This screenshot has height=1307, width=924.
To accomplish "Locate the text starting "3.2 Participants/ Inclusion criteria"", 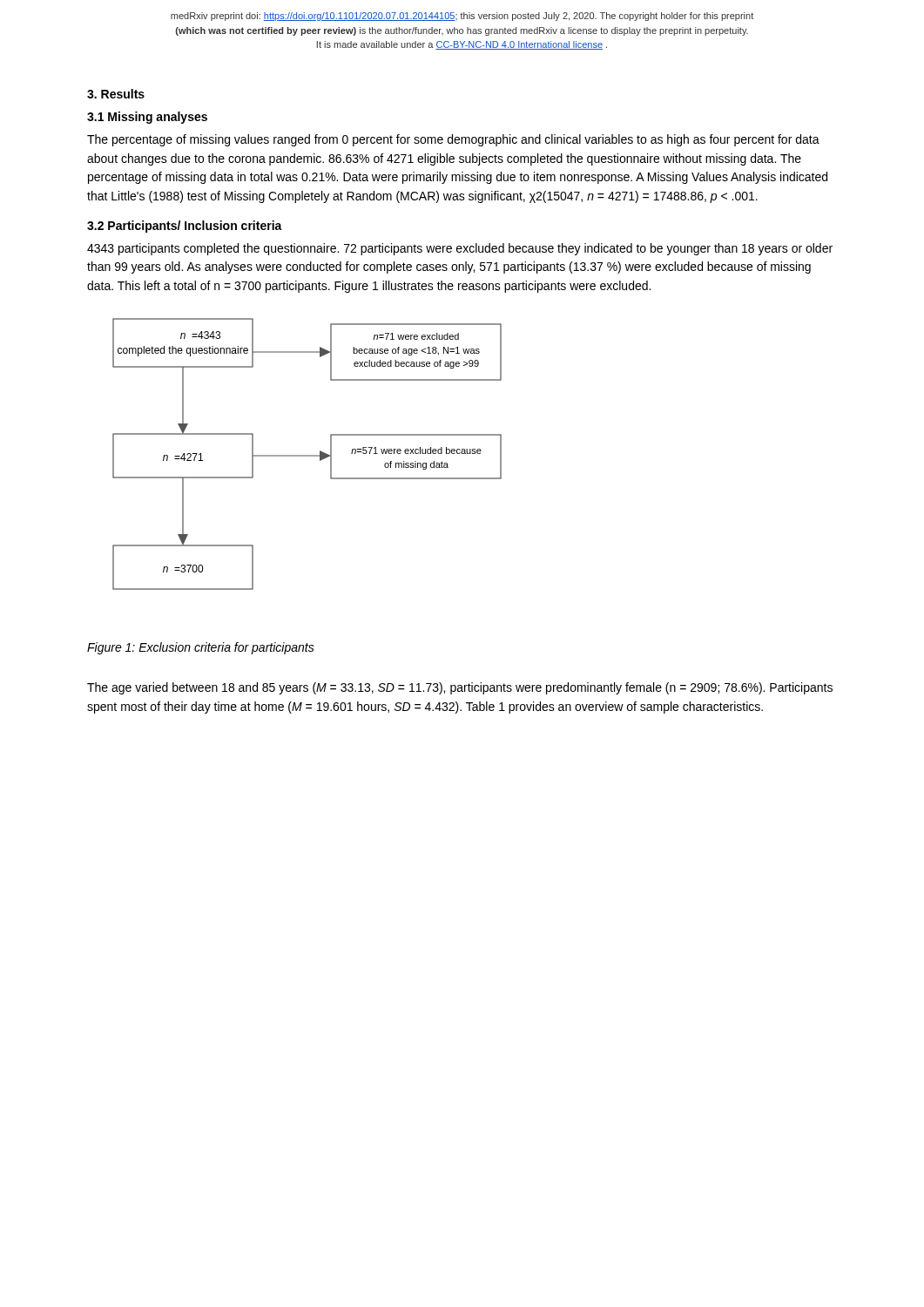I will point(184,225).
